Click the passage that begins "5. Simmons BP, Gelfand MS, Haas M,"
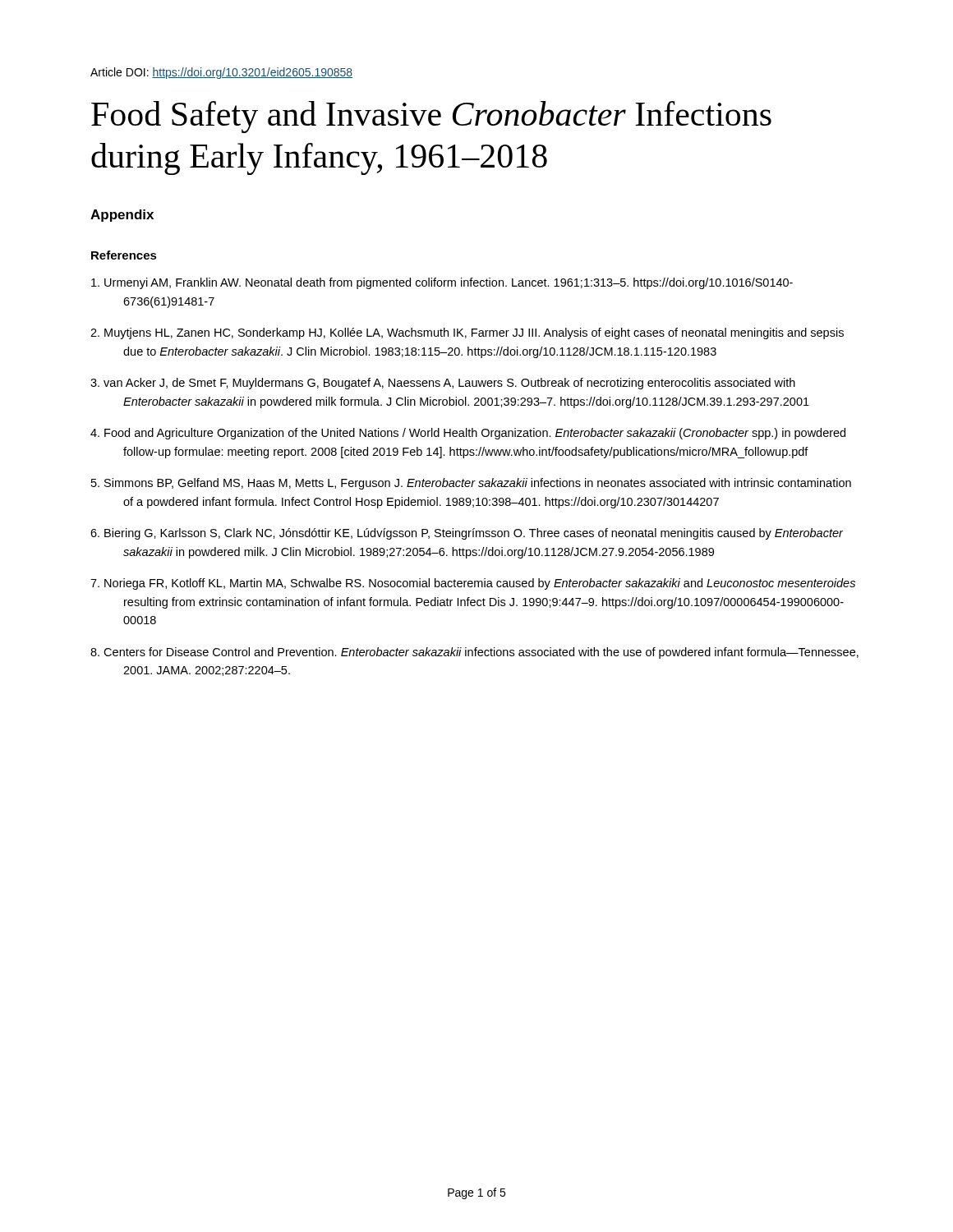The width and height of the screenshot is (953, 1232). click(x=471, y=492)
